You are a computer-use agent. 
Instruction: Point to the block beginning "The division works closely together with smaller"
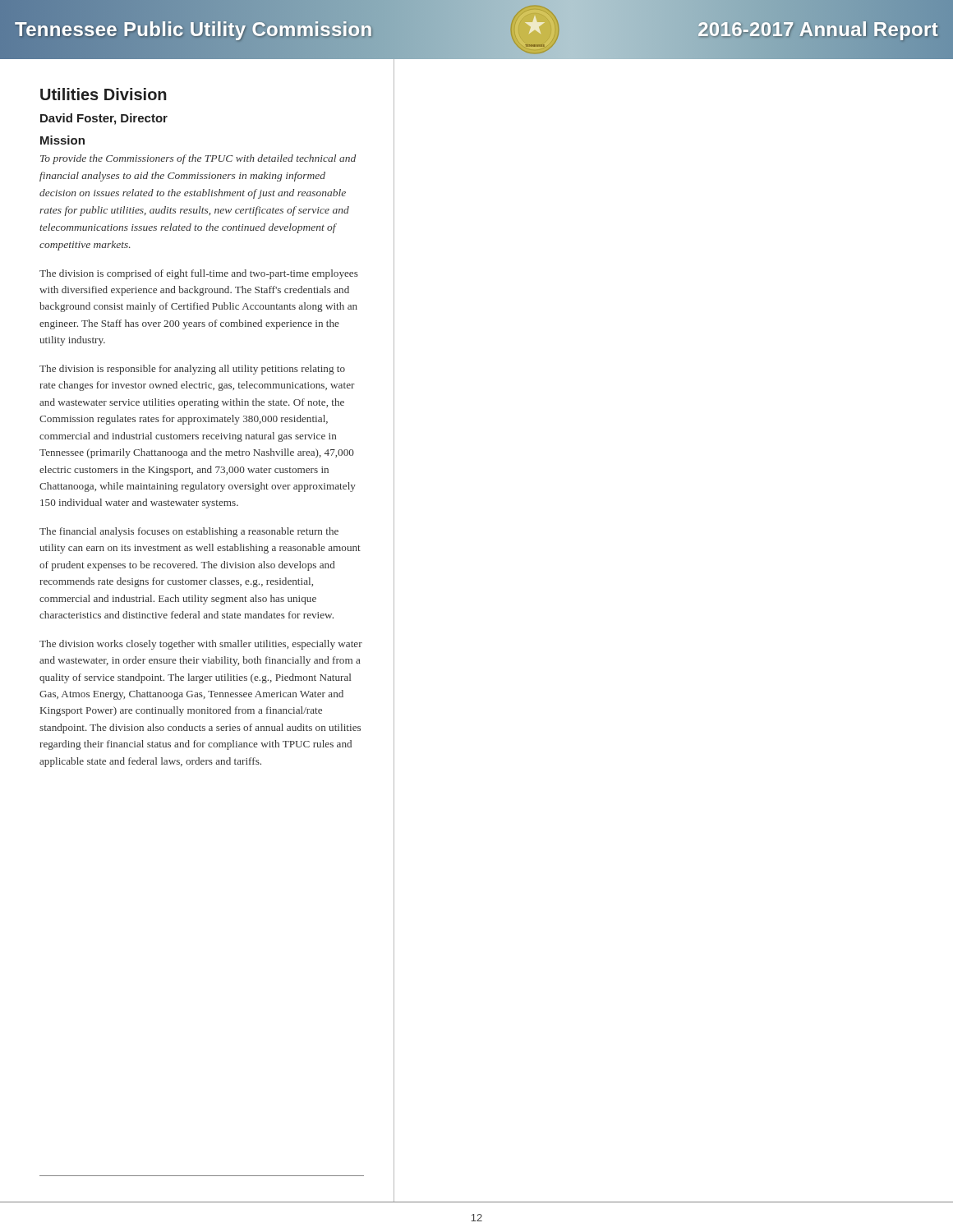point(202,703)
